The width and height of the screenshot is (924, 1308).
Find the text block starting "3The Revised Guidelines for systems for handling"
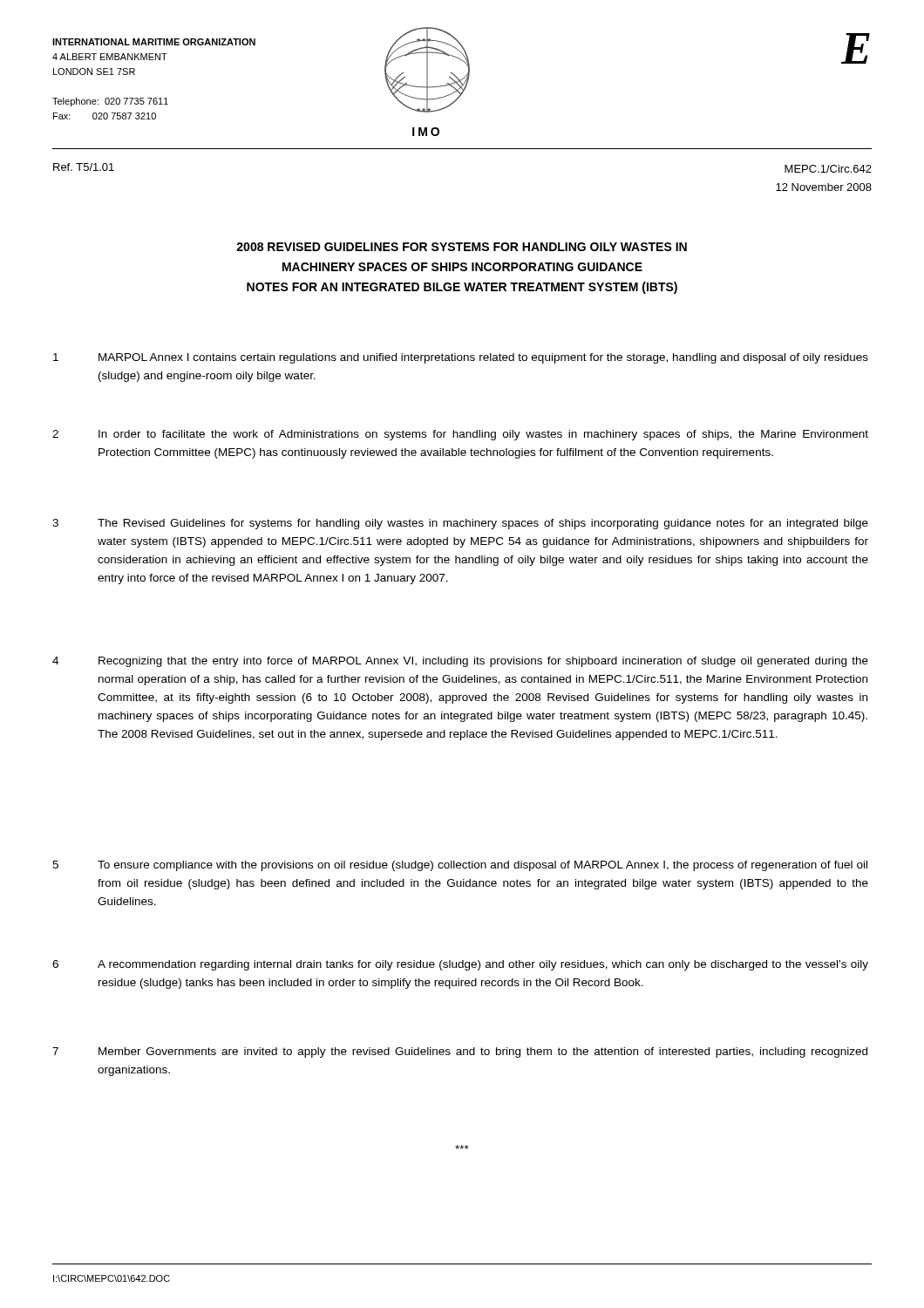pyautogui.click(x=460, y=551)
